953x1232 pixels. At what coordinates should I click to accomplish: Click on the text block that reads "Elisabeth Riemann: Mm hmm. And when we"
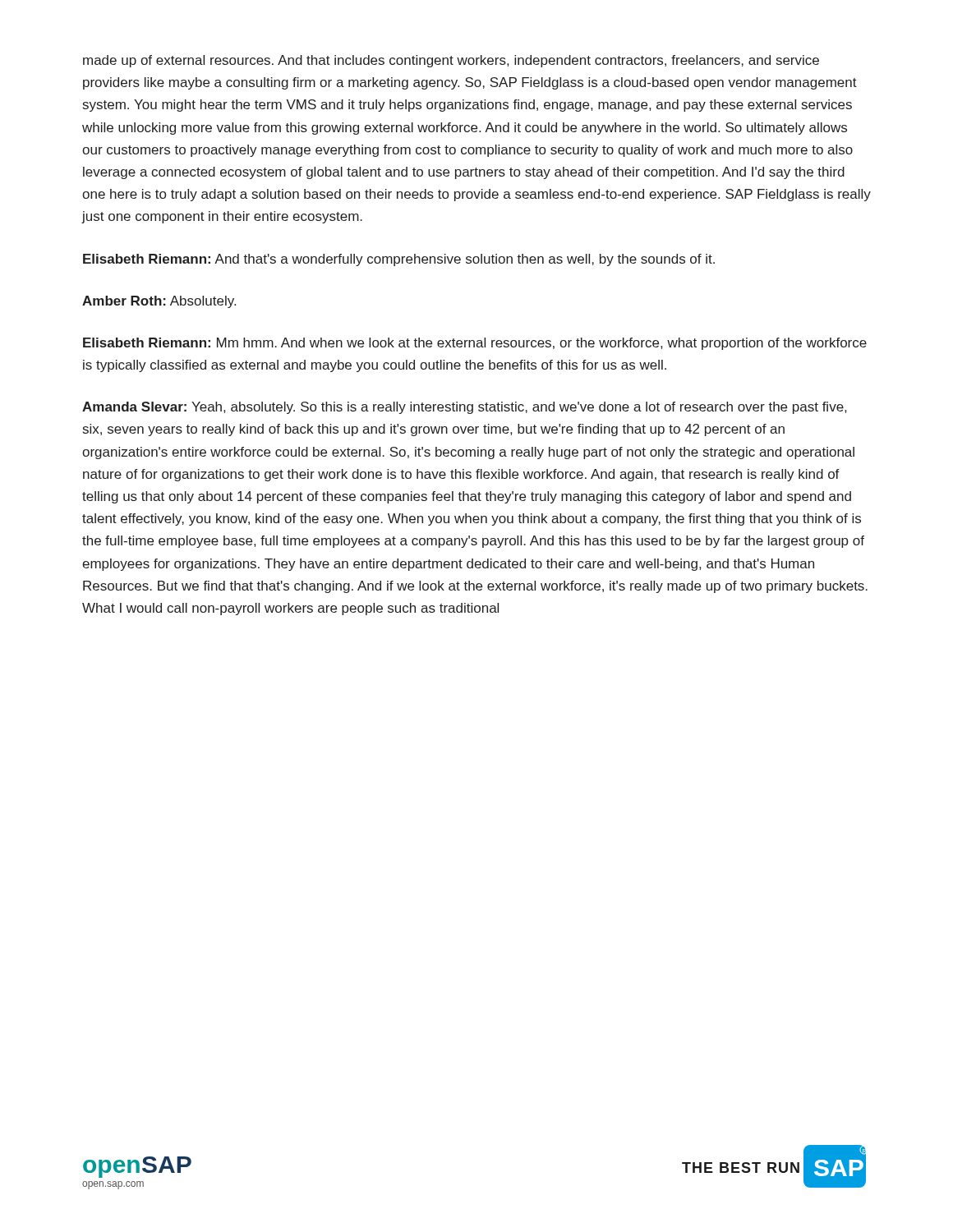pyautogui.click(x=475, y=354)
